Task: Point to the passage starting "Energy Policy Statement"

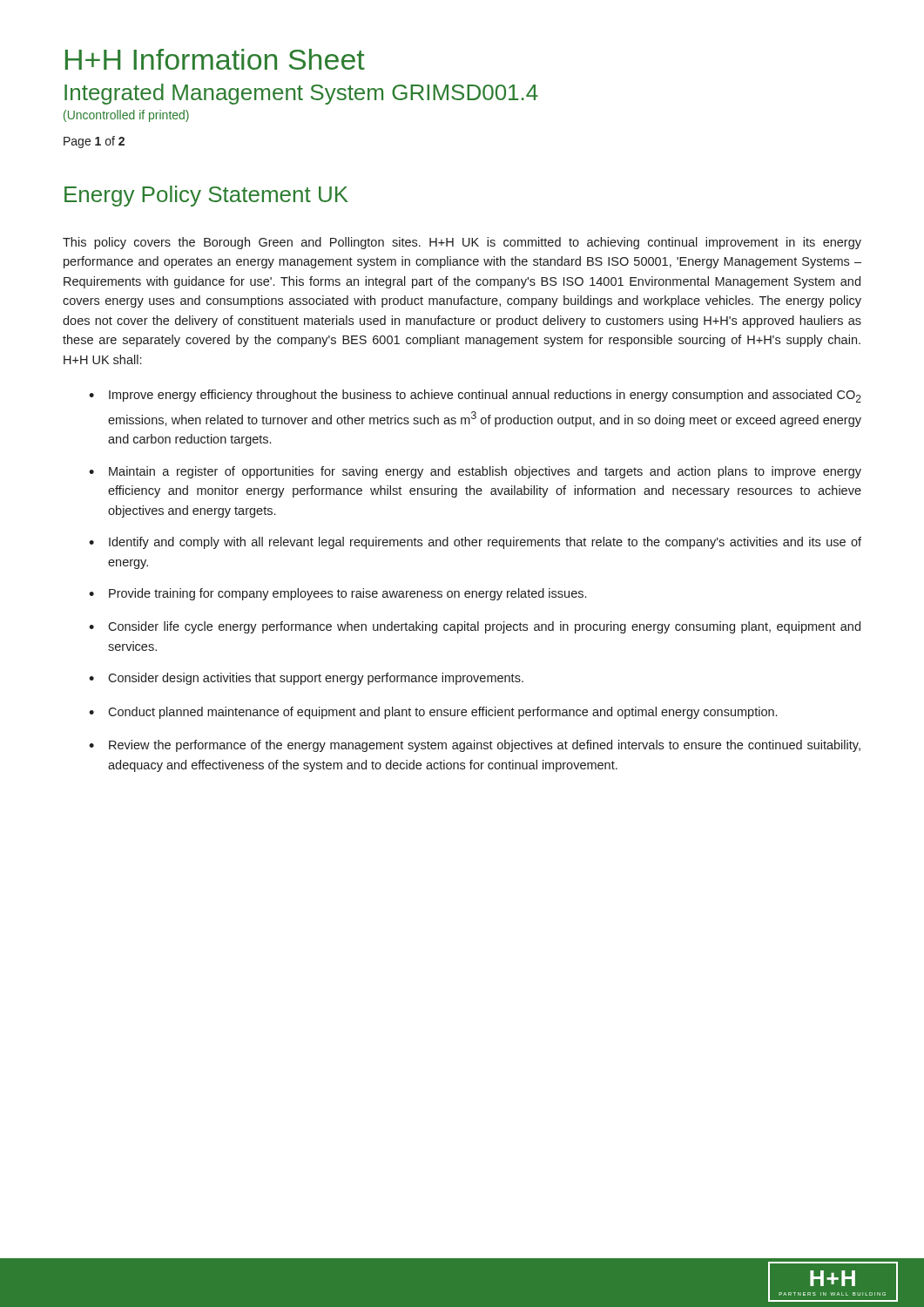Action: tap(206, 194)
